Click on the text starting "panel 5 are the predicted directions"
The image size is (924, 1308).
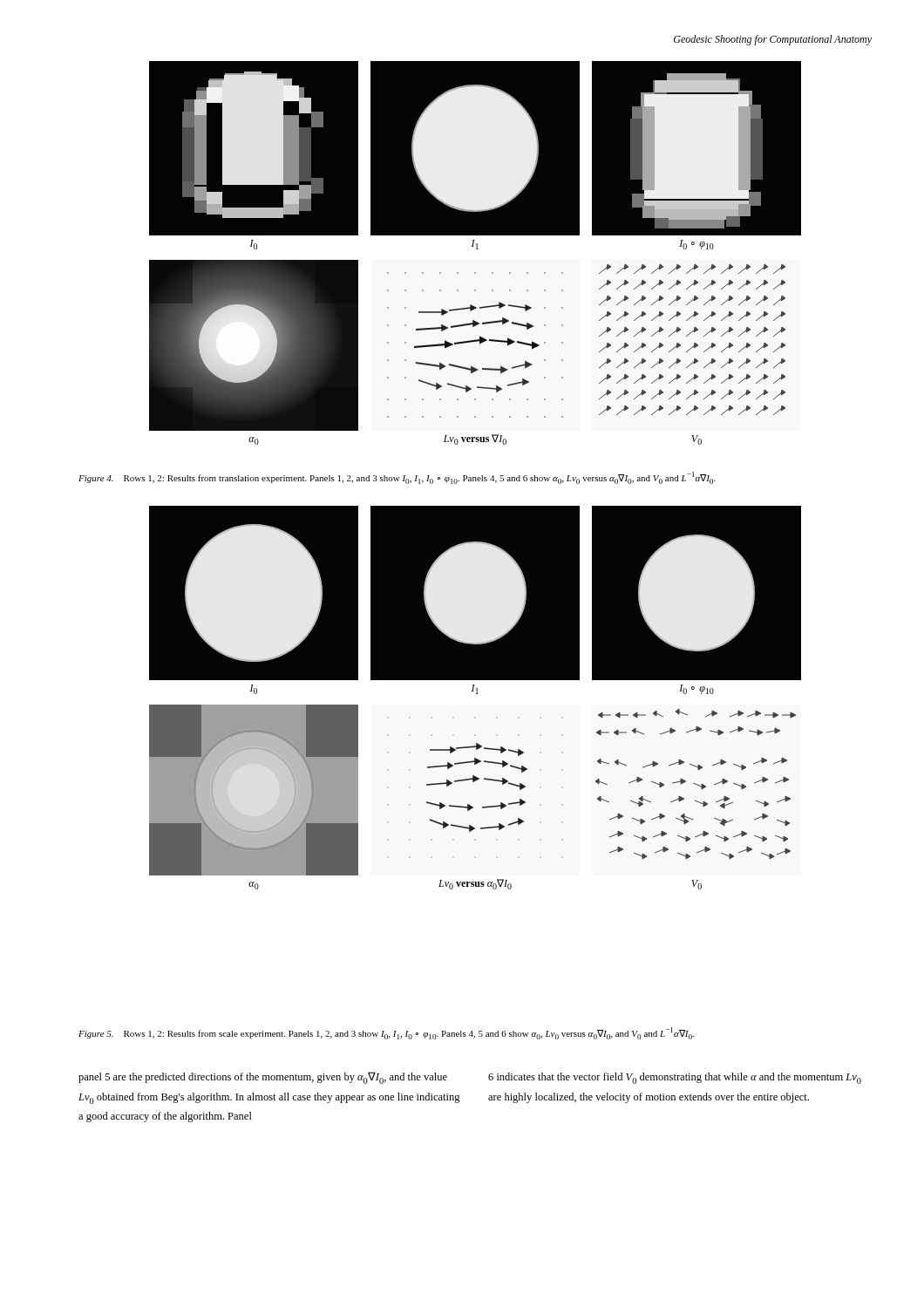269,1097
